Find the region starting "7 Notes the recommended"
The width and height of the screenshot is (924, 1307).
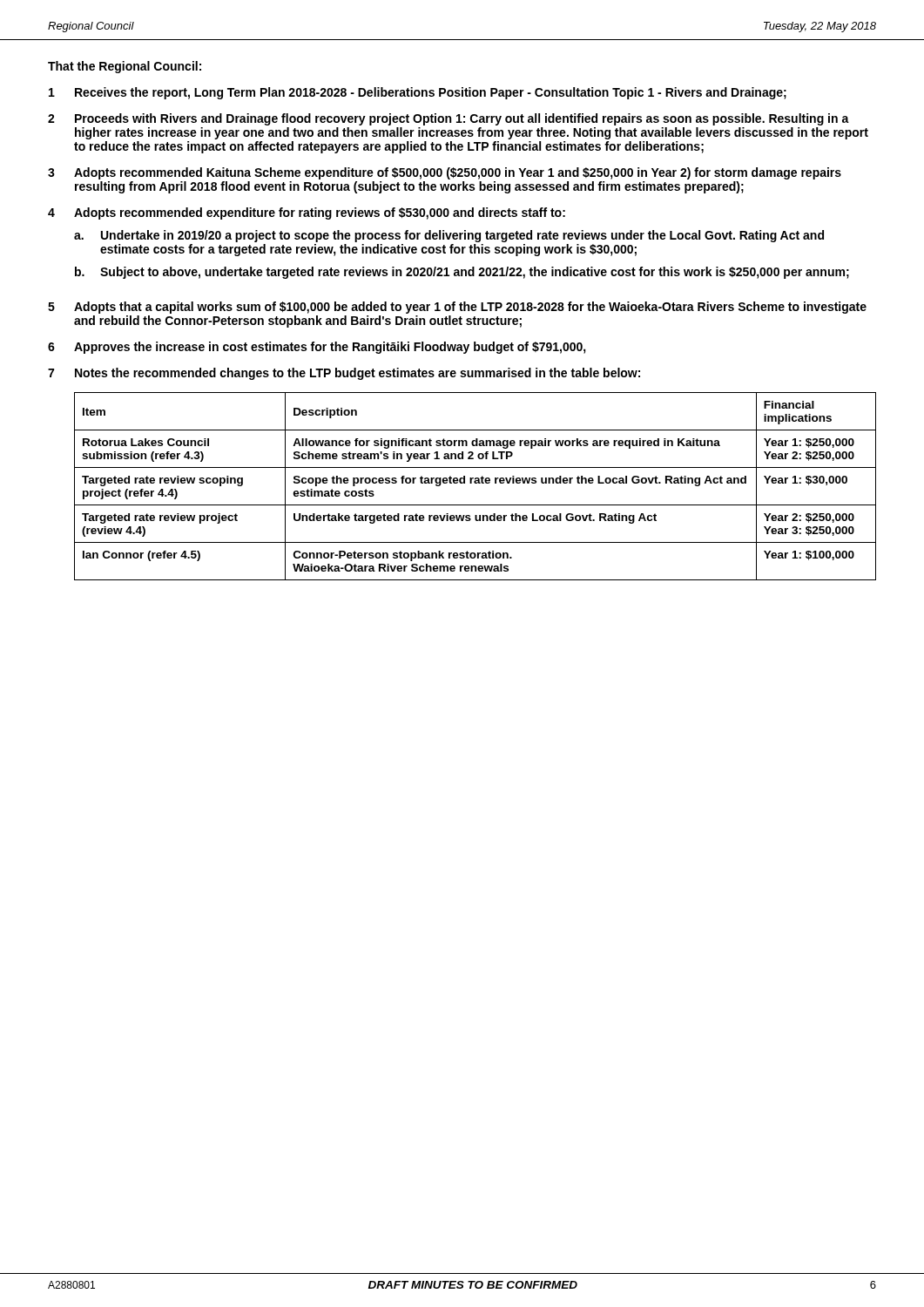click(x=462, y=373)
